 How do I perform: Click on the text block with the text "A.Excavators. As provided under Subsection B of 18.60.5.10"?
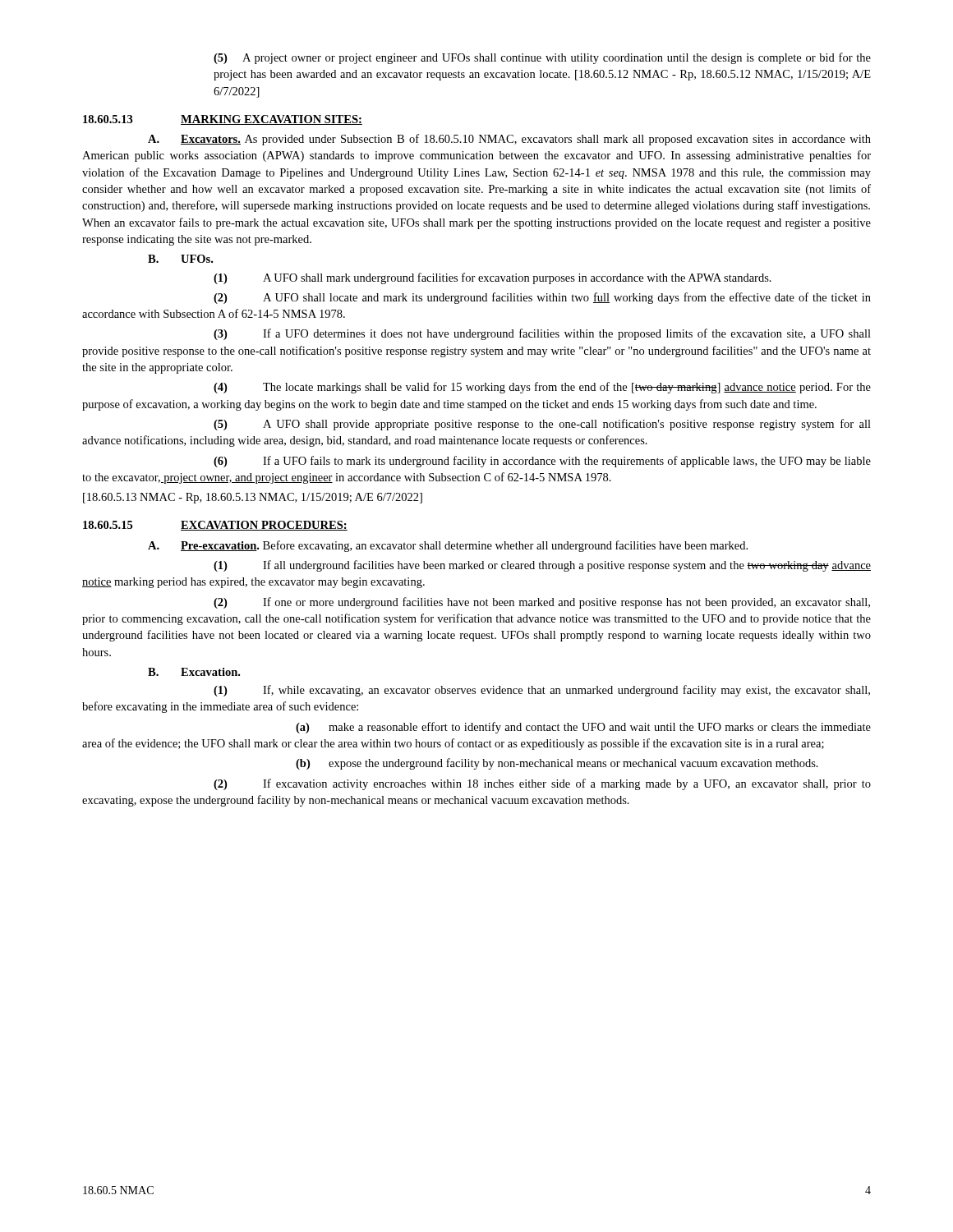click(x=476, y=188)
